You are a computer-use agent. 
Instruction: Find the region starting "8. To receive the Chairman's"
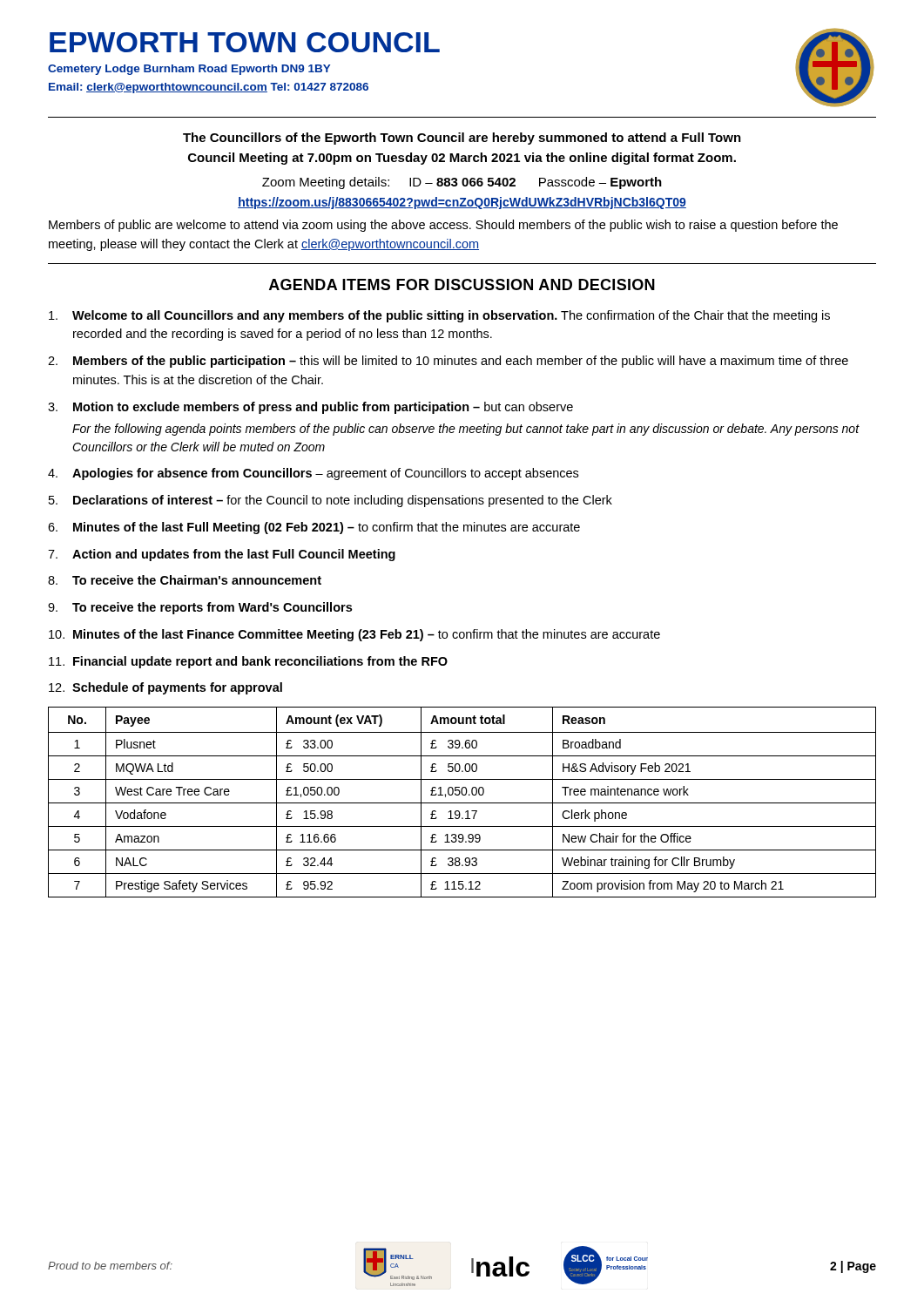click(185, 580)
